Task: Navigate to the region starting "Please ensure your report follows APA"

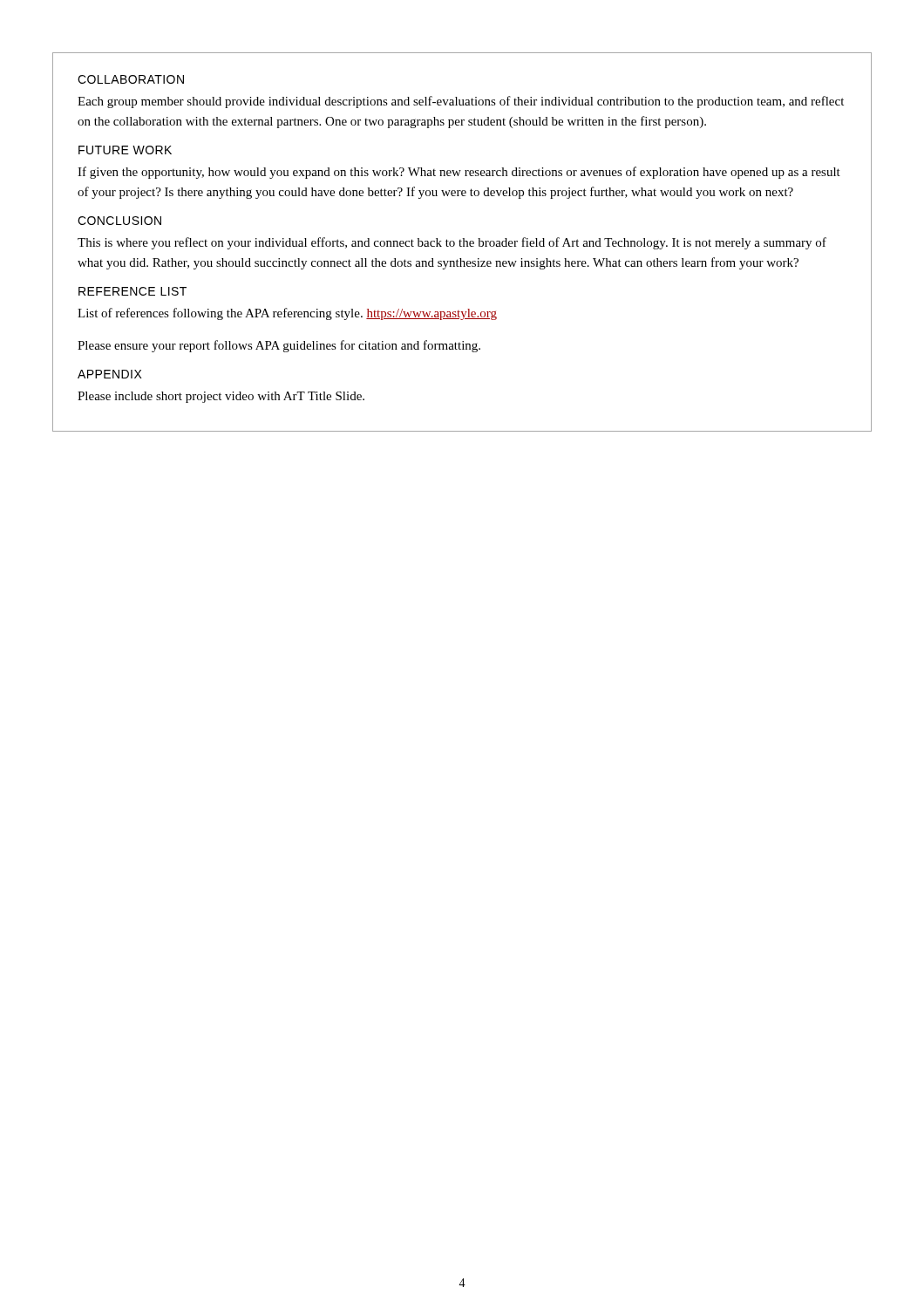Action: click(279, 345)
